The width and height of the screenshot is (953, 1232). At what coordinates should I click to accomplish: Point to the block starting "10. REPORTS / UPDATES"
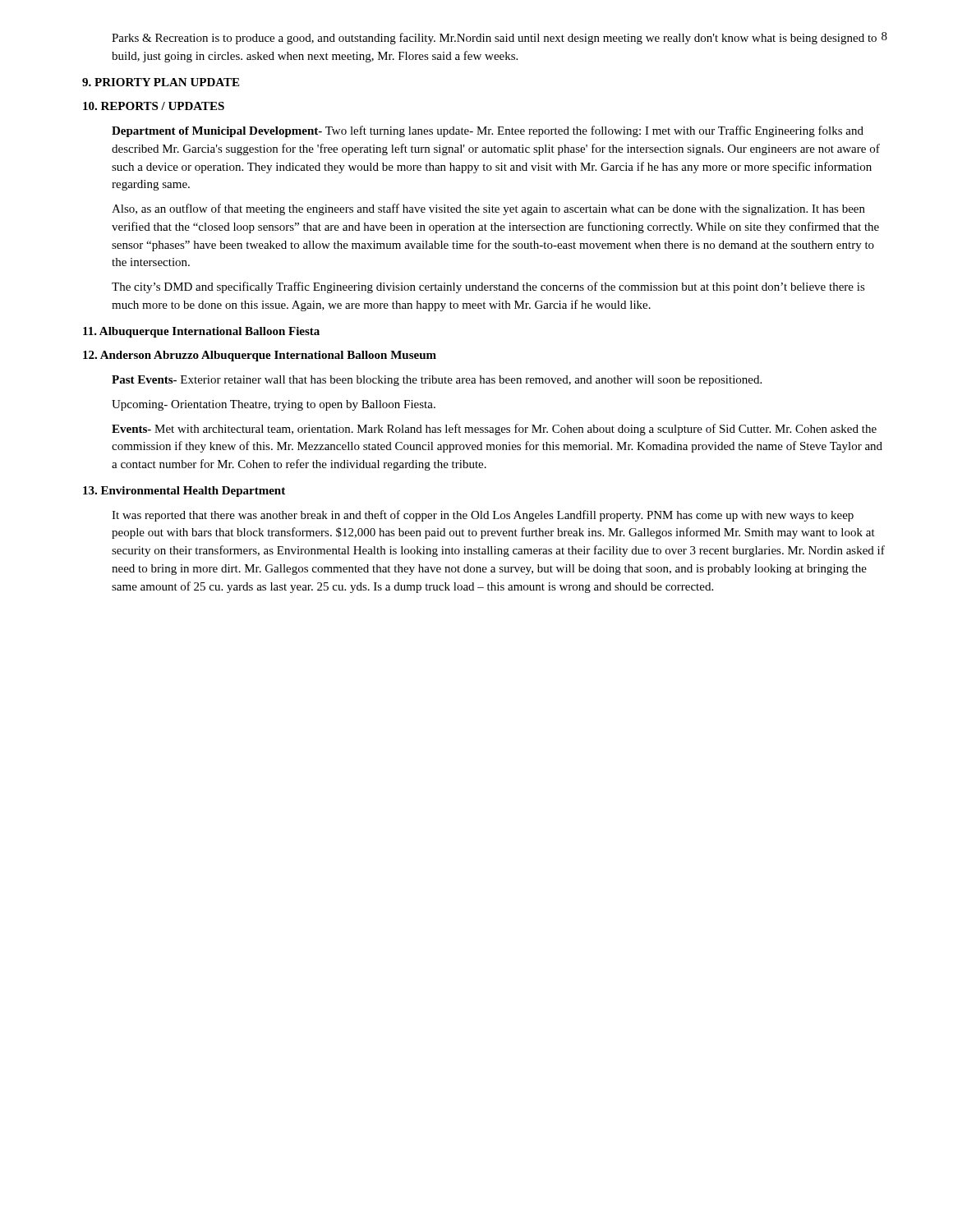[x=153, y=106]
